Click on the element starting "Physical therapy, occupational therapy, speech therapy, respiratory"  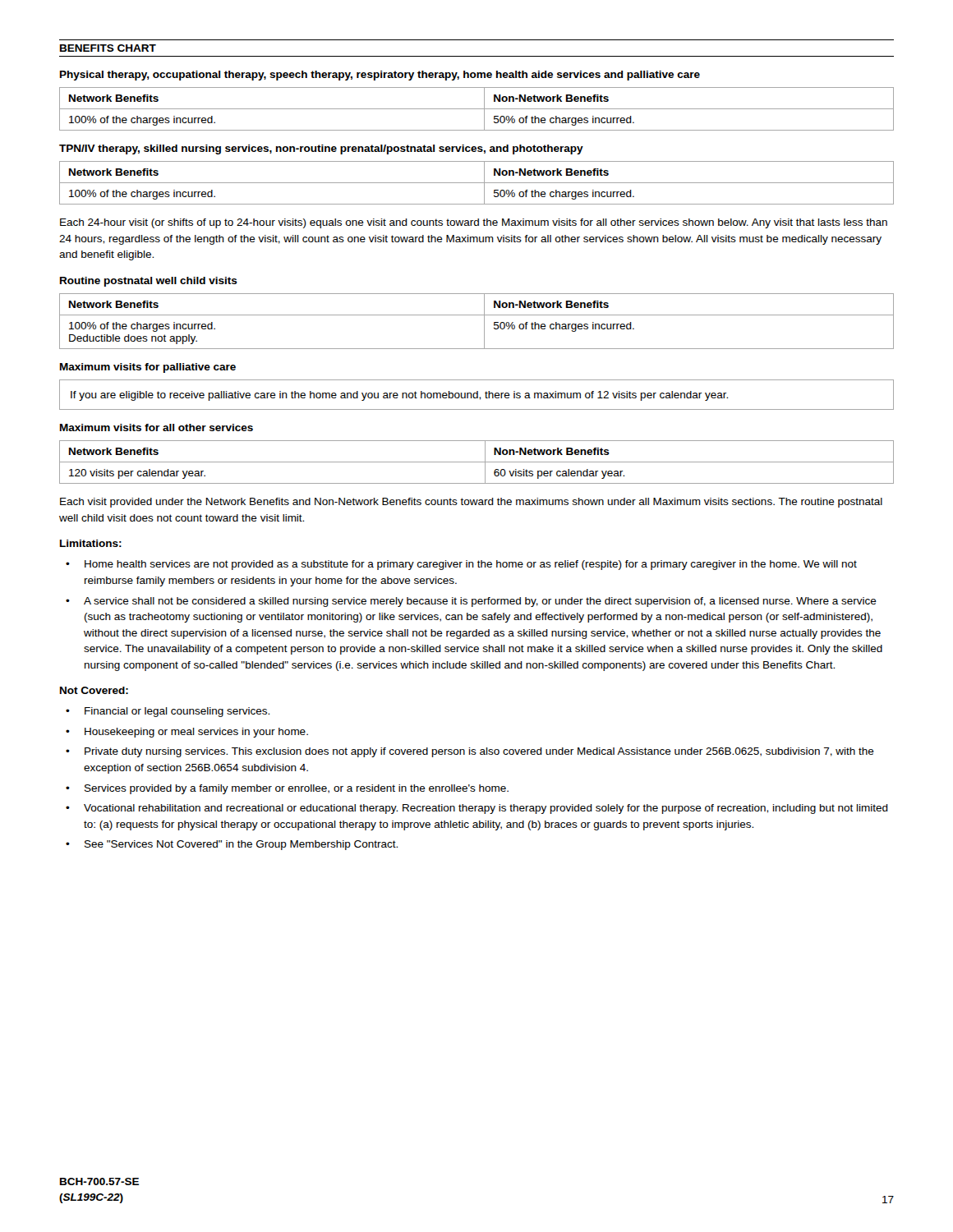coord(380,74)
